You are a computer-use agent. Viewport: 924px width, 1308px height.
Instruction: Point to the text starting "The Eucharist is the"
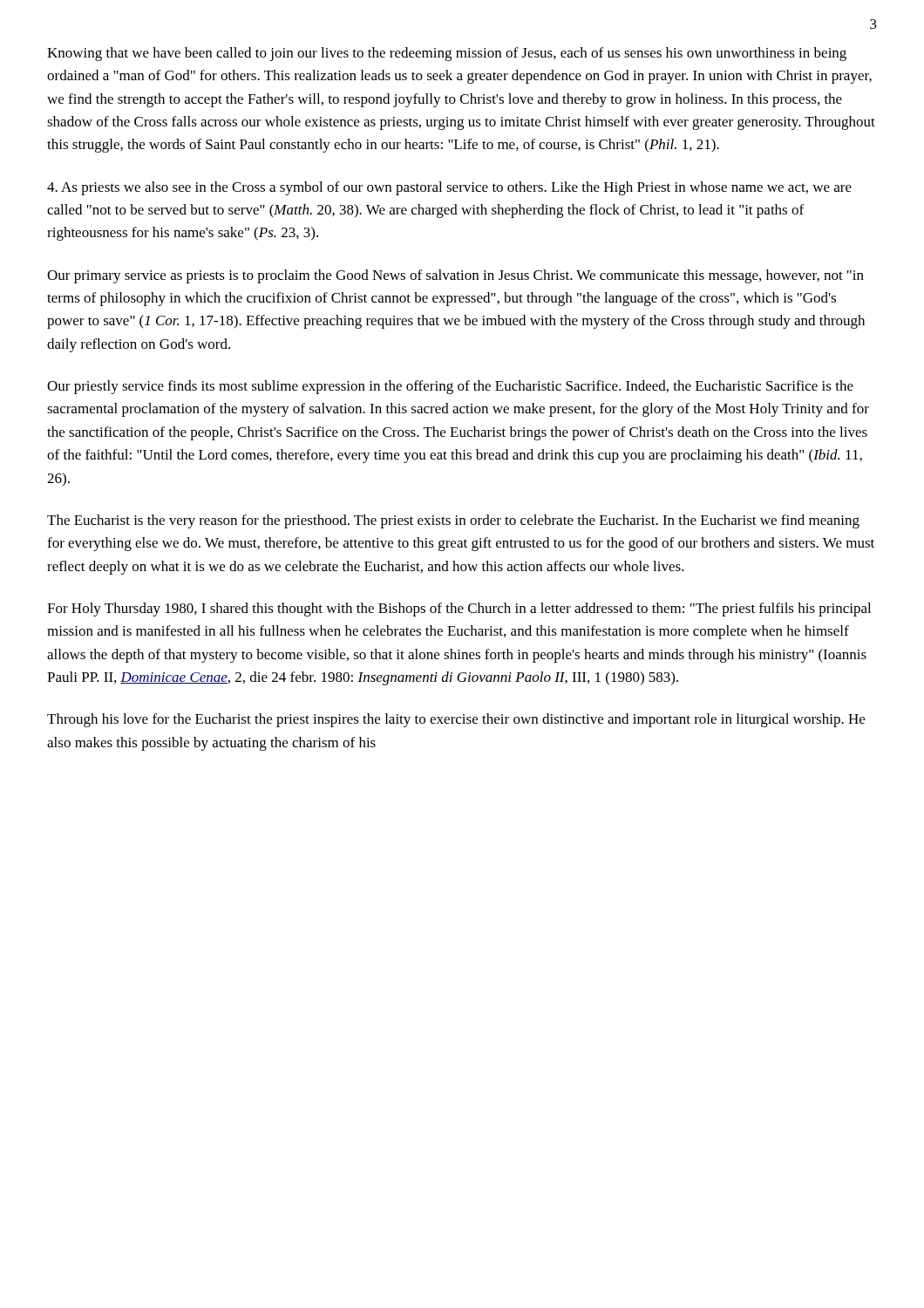(x=461, y=543)
